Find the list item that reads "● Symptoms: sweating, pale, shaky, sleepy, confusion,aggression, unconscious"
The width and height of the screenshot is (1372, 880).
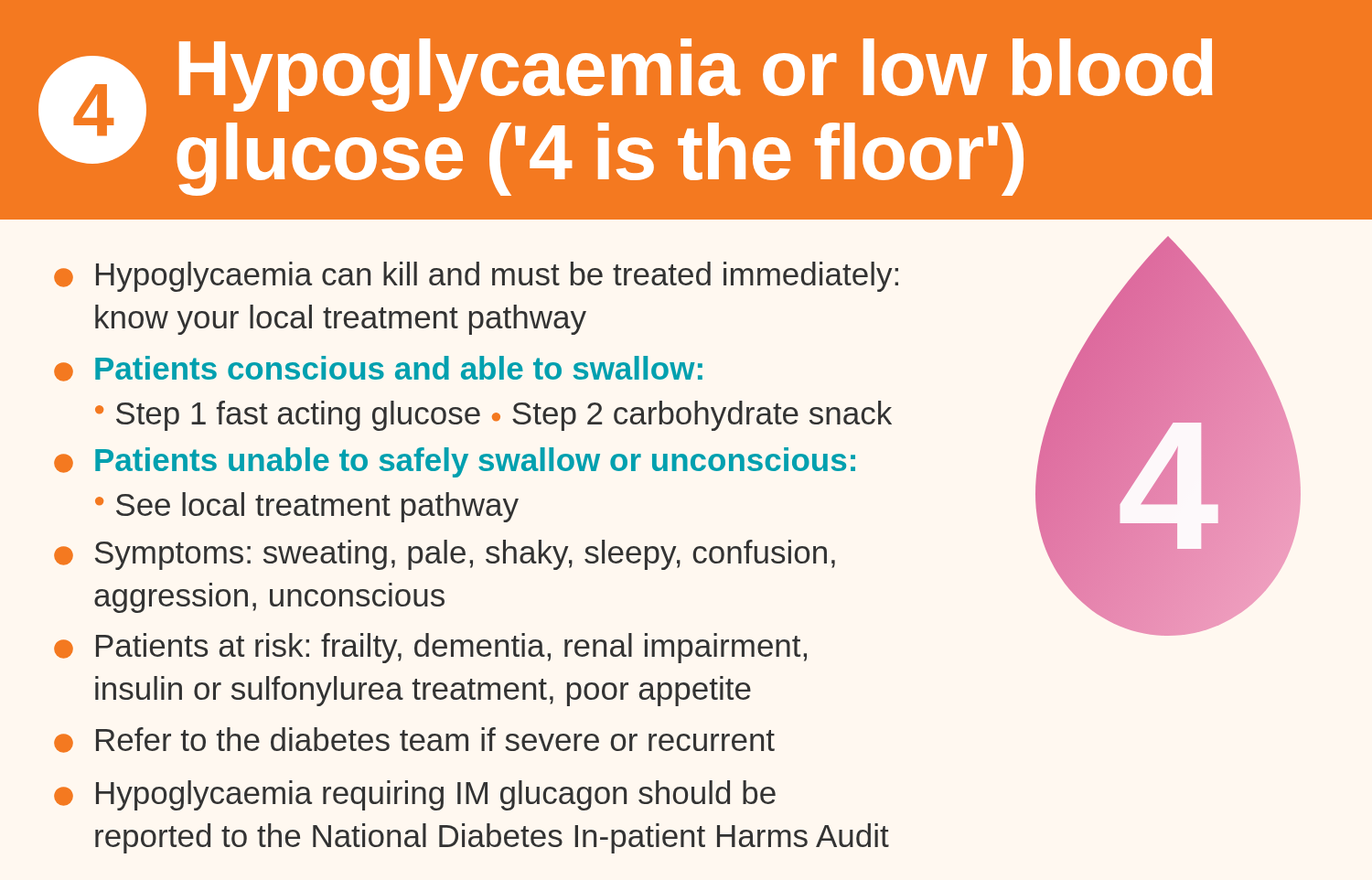click(x=444, y=573)
